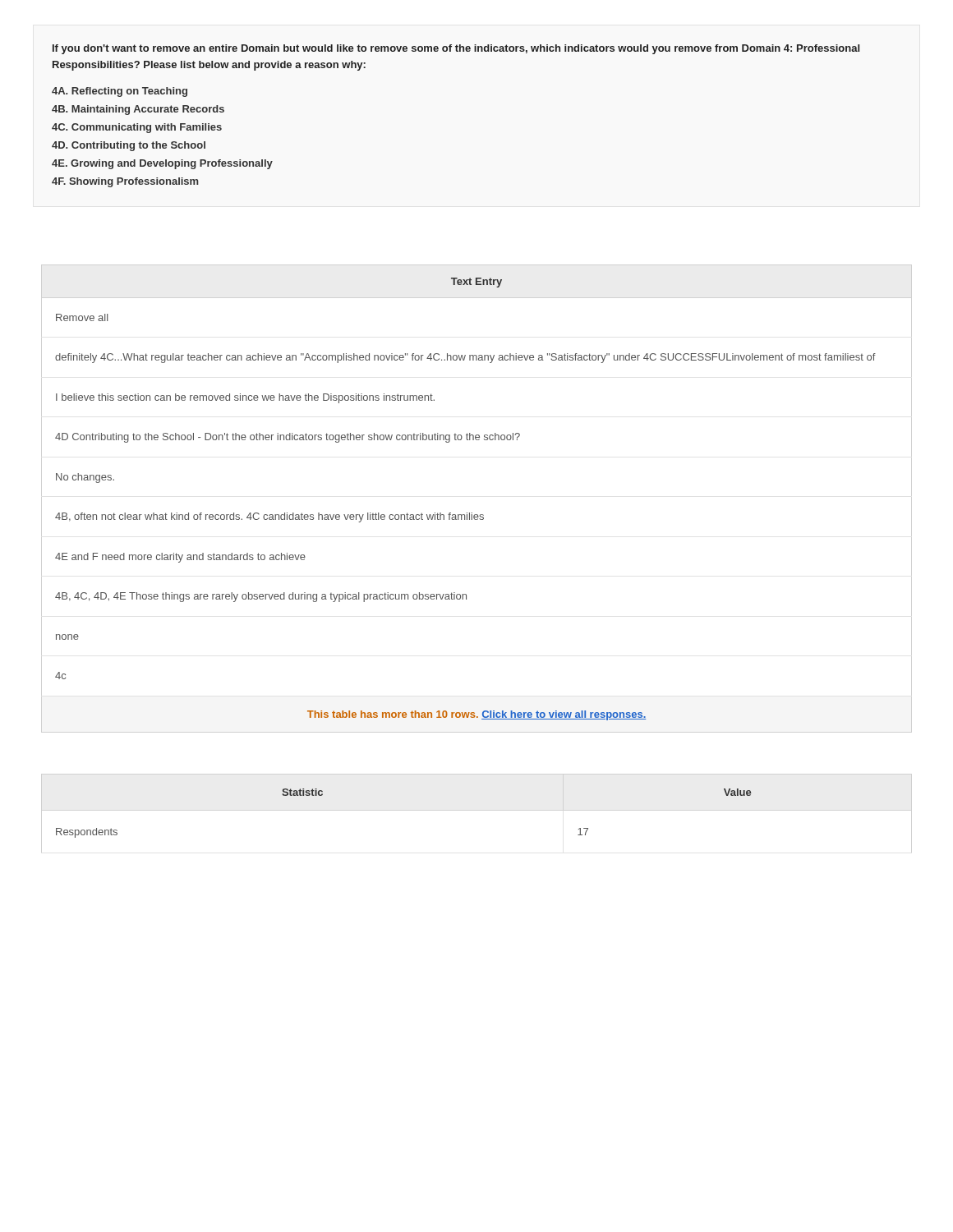Find the table that mentions "4B, often not clear what"
The width and height of the screenshot is (953, 1232).
pos(476,498)
